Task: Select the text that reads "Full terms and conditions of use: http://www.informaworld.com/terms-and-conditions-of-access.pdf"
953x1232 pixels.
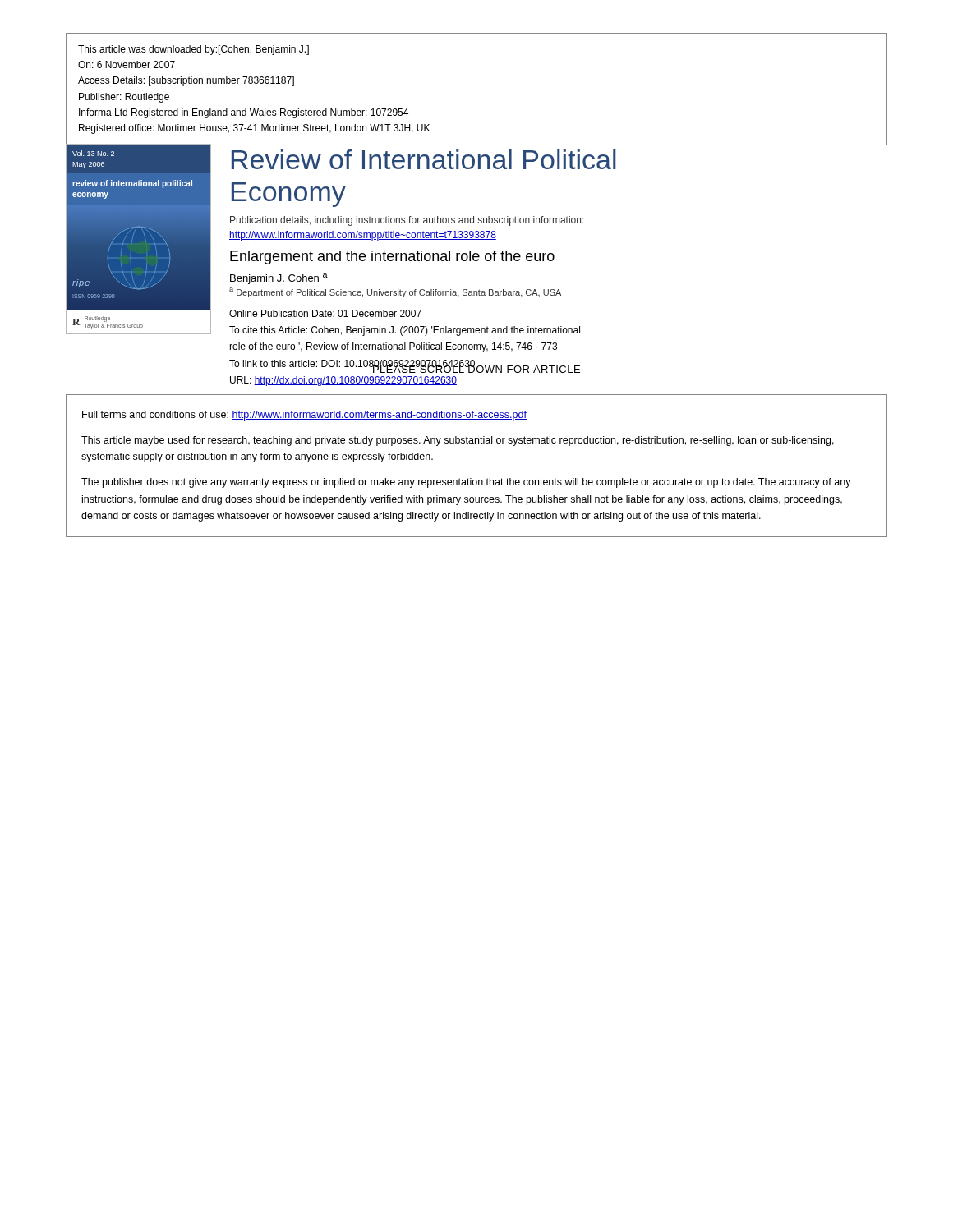Action: pos(304,415)
